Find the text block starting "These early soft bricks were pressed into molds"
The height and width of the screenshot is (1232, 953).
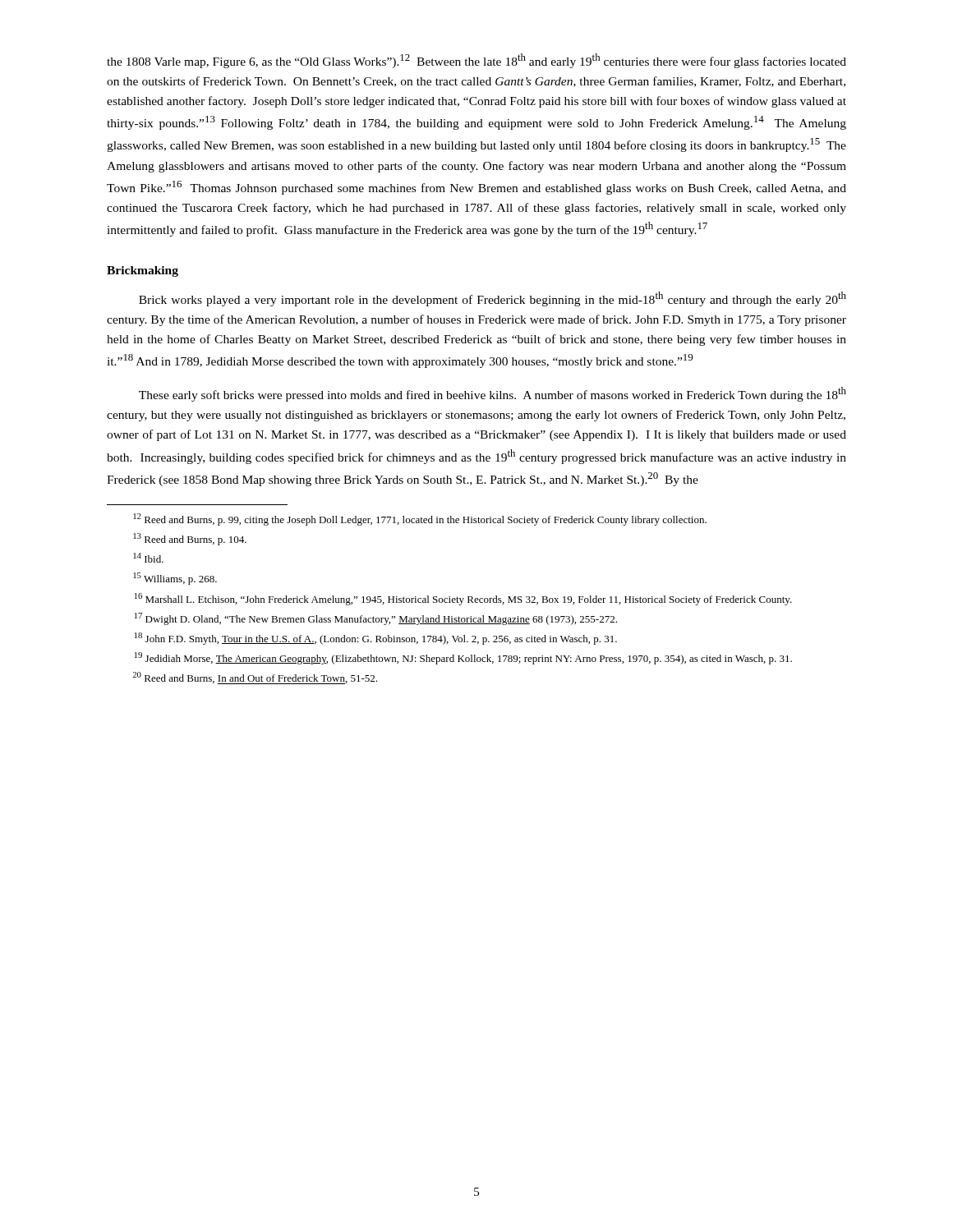(x=476, y=436)
